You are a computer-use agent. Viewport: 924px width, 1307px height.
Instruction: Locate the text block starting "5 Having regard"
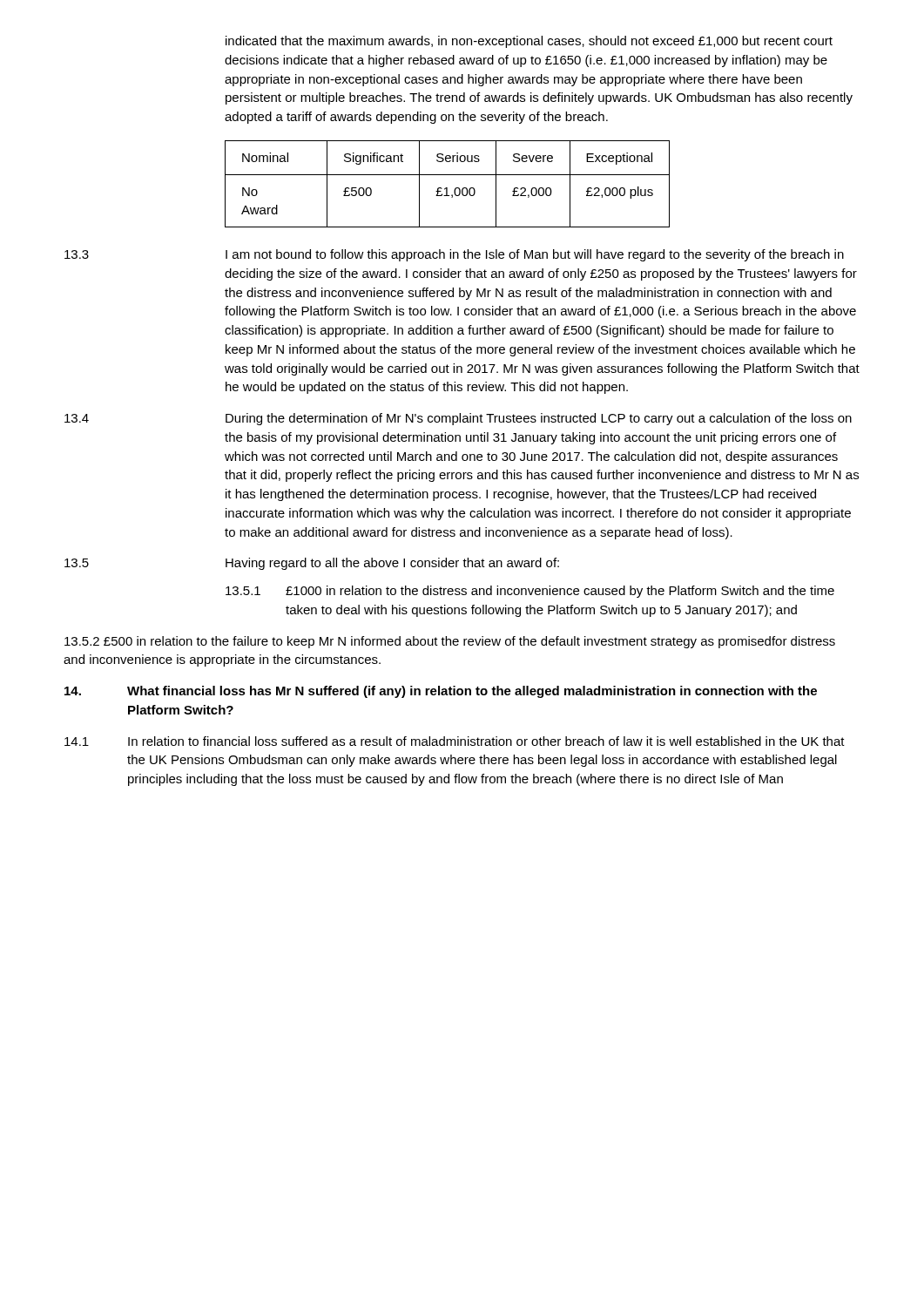462,586
